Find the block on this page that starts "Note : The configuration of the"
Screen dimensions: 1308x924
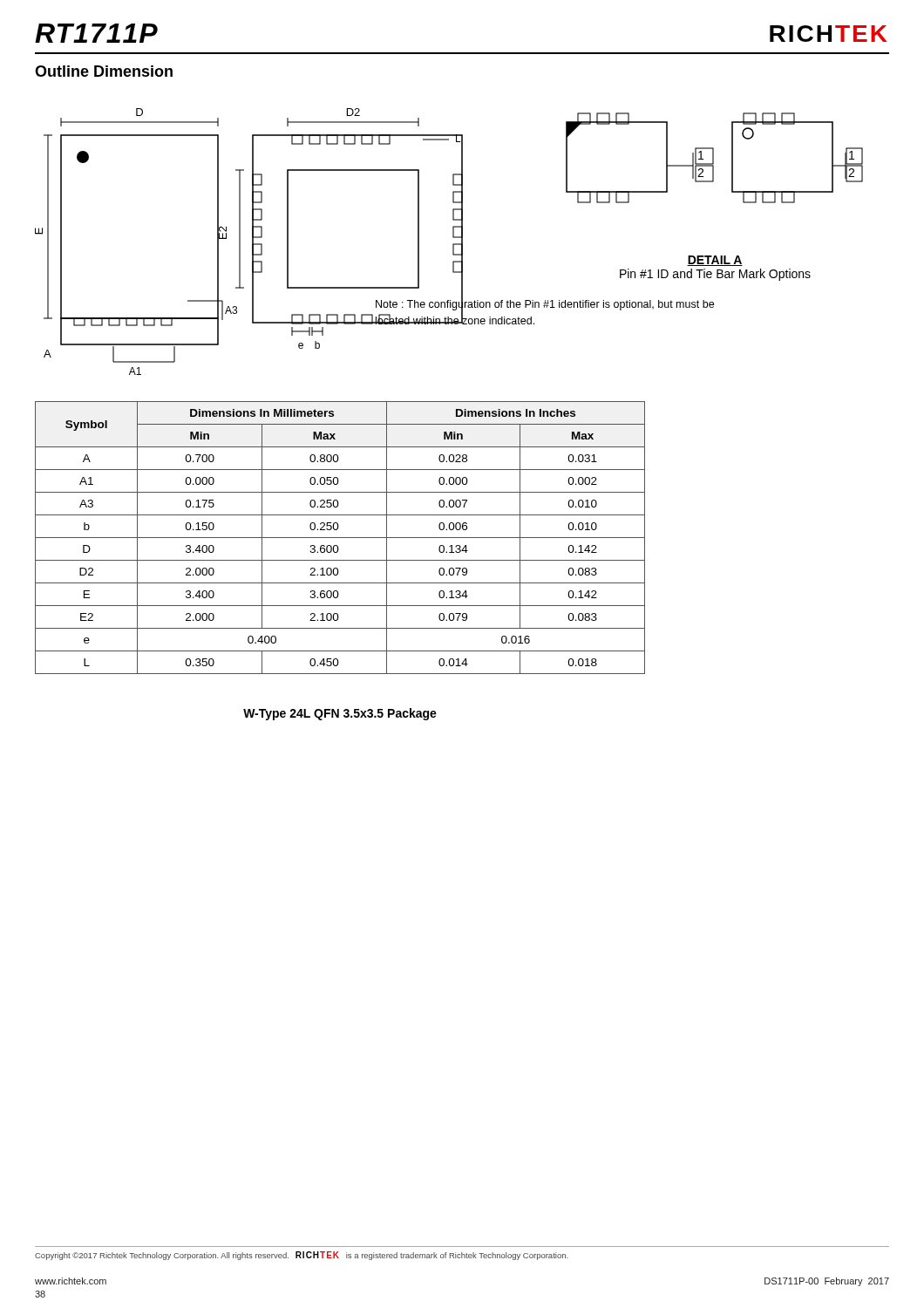point(545,312)
